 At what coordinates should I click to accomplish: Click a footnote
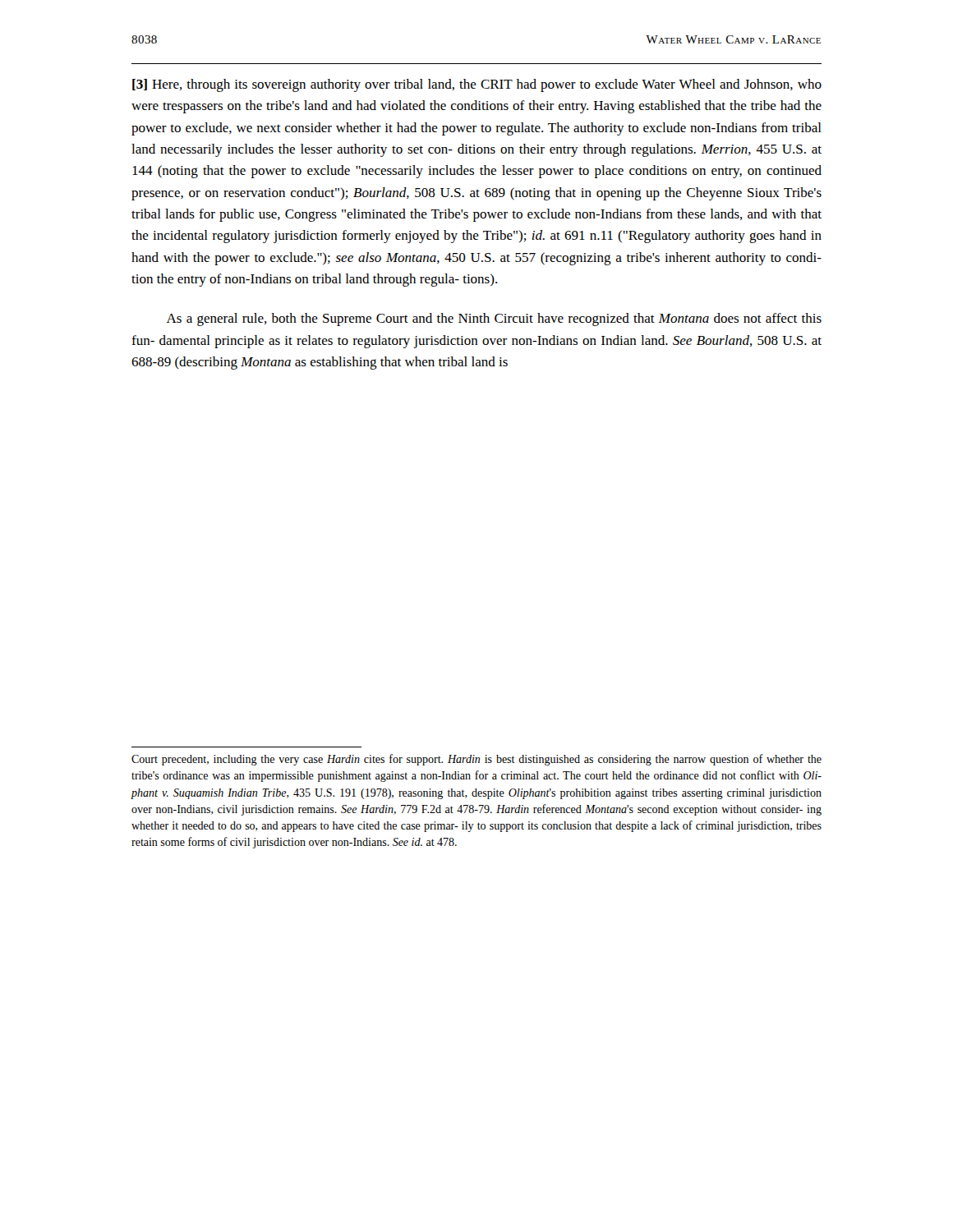click(476, 802)
